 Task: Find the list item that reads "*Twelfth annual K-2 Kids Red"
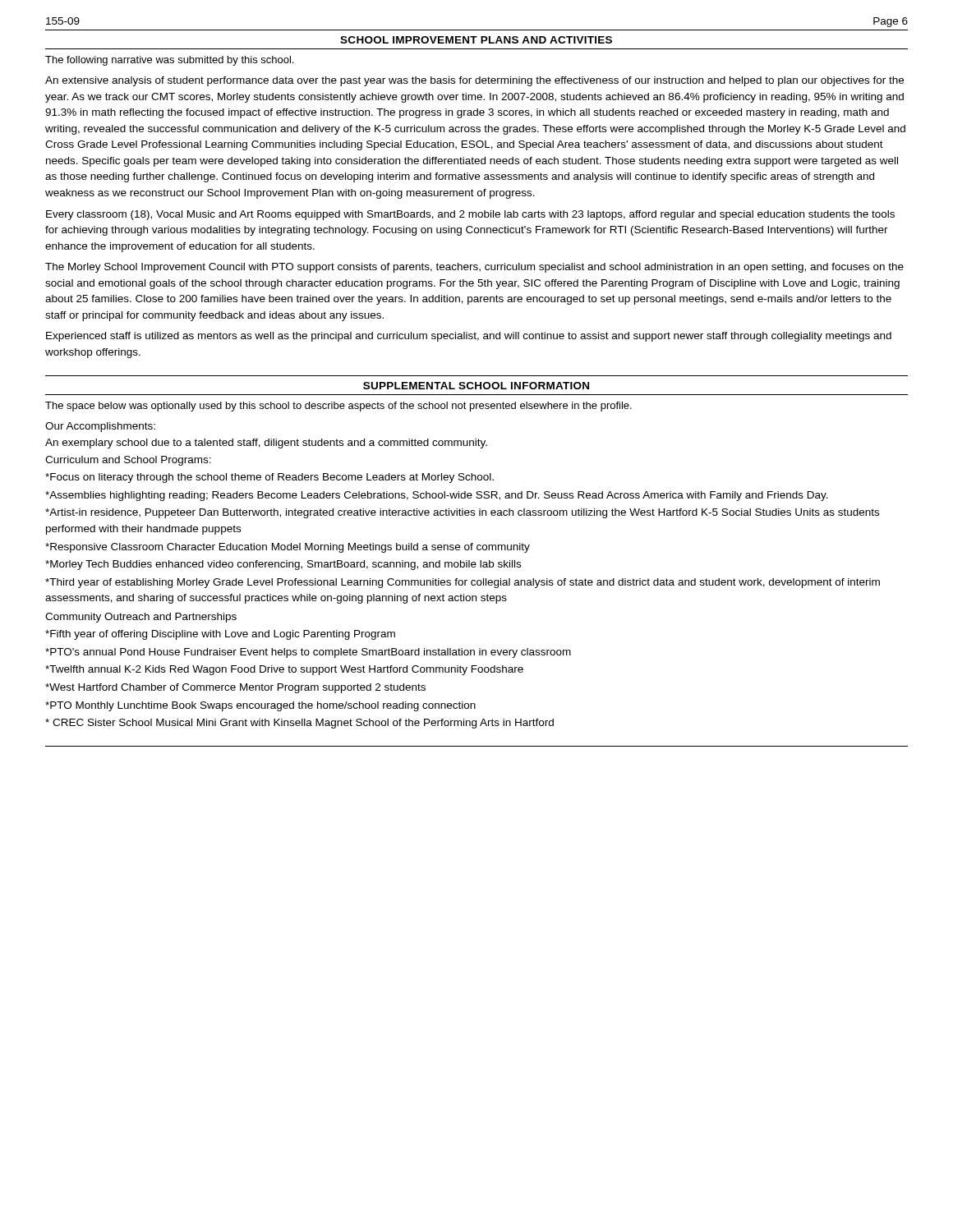coord(284,669)
